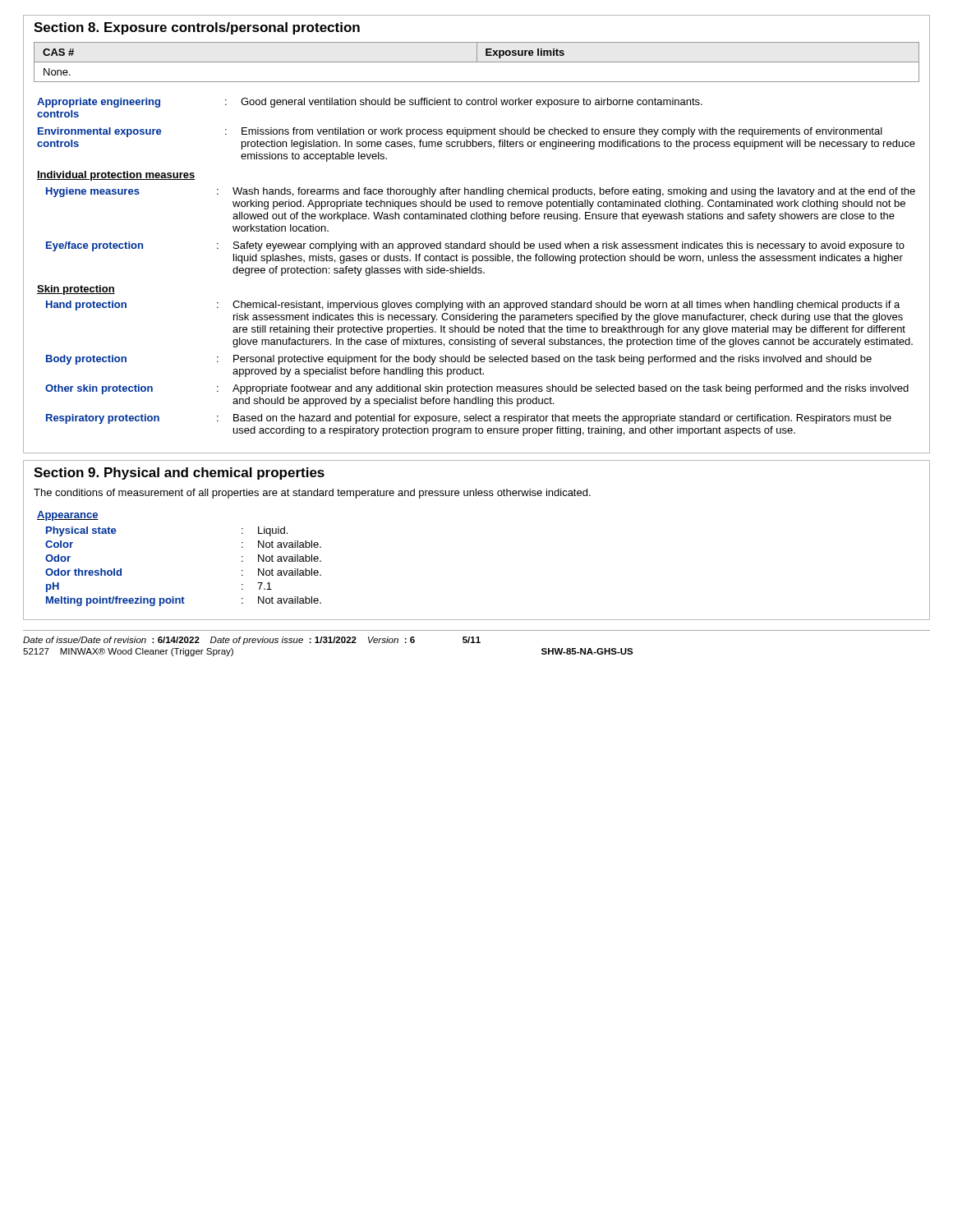Image resolution: width=953 pixels, height=1232 pixels.
Task: Click where it says "Odor : Not available."
Action: click(63, 557)
